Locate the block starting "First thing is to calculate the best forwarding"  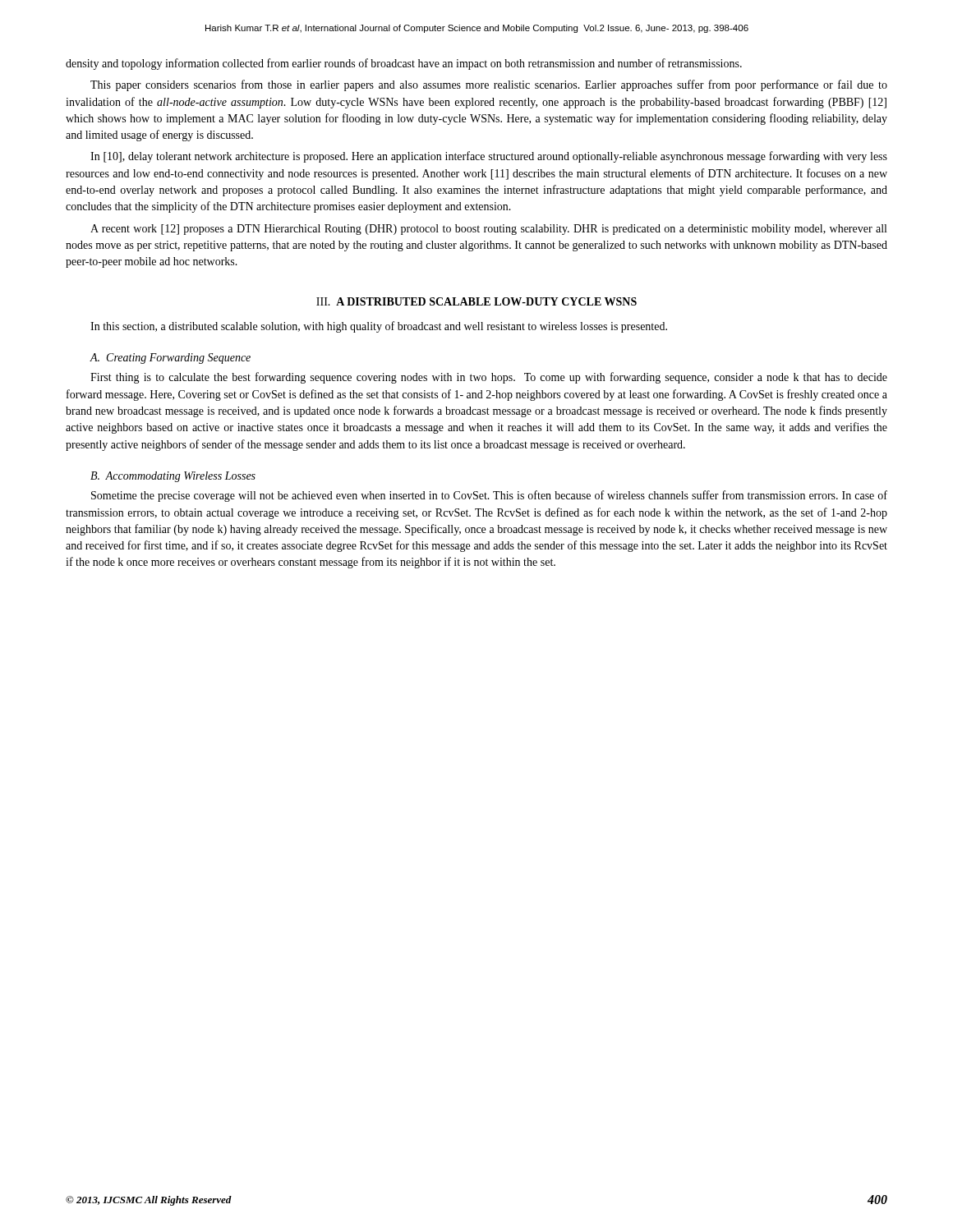(476, 412)
